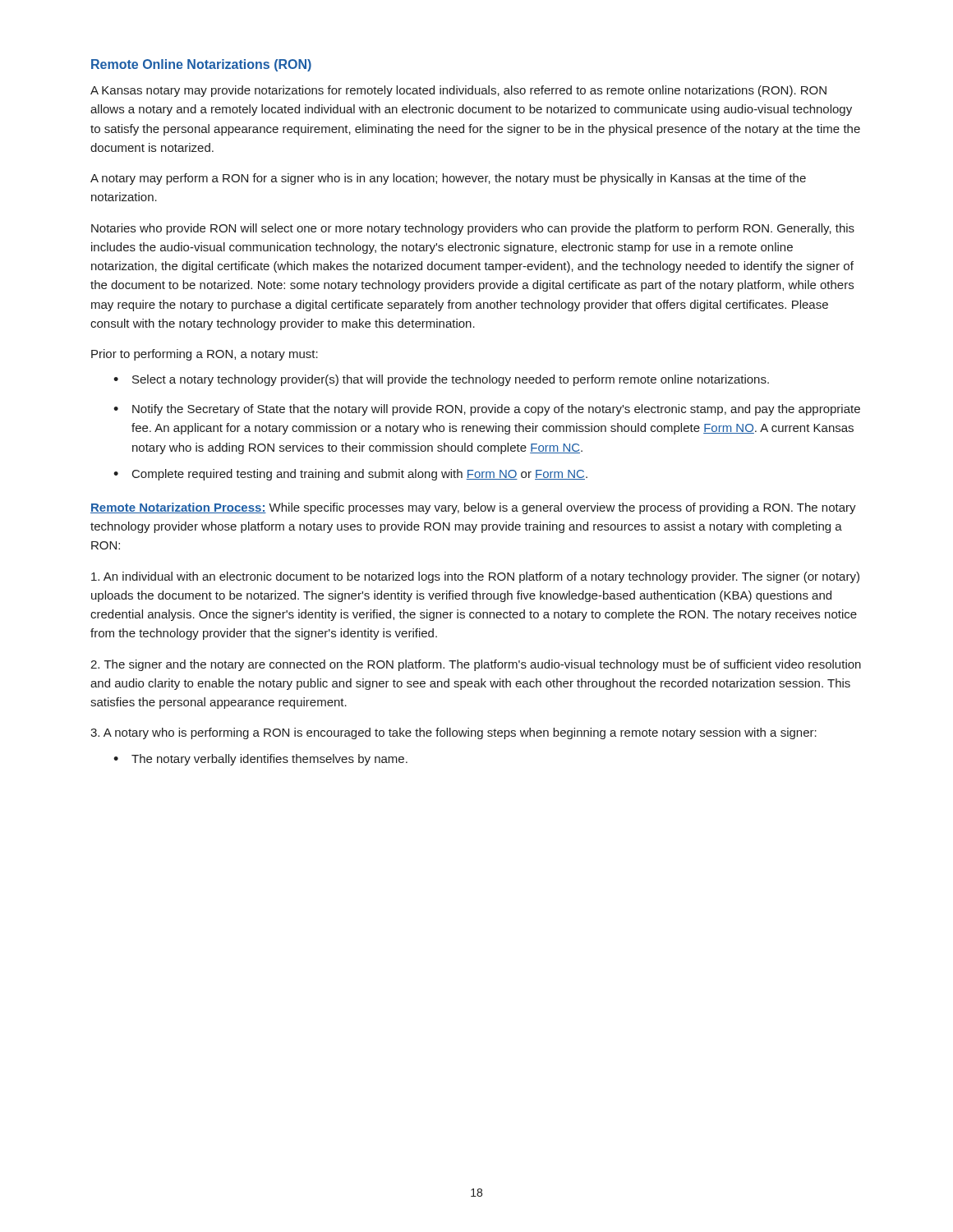Select the text block that reads "A notary who is"

click(454, 732)
